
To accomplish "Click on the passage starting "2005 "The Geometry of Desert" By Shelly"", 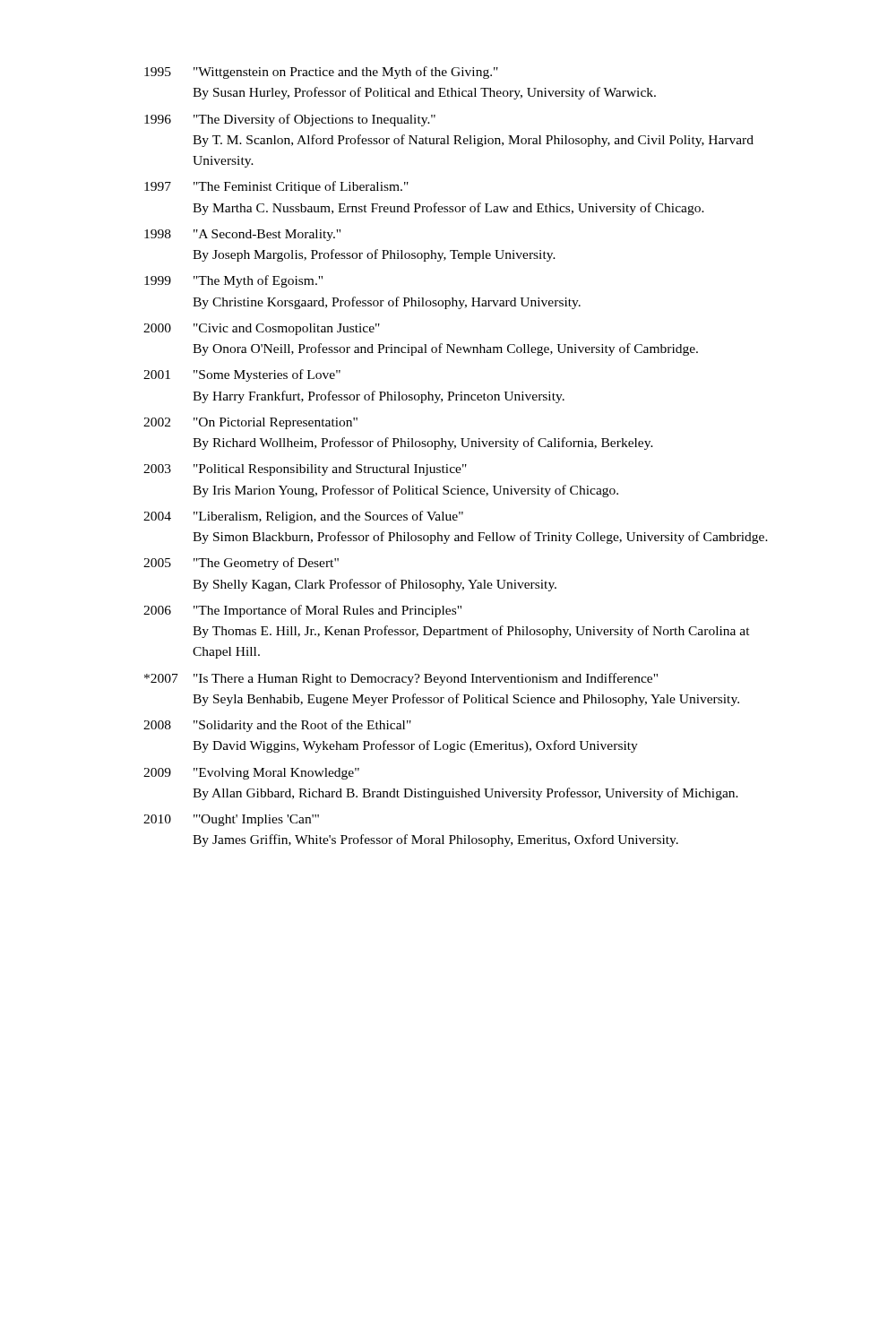I will click(x=457, y=576).
